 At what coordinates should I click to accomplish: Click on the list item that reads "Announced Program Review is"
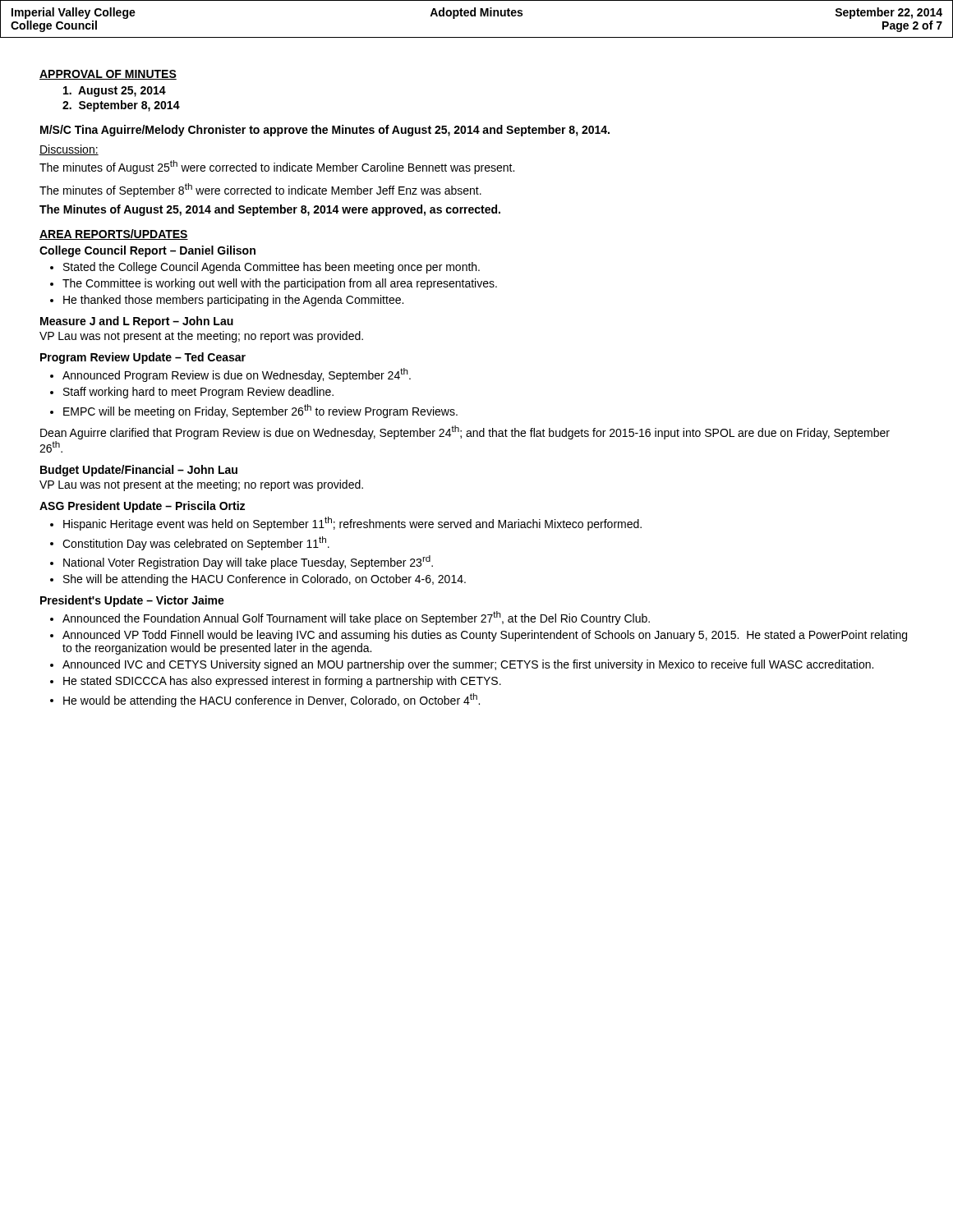coord(230,375)
